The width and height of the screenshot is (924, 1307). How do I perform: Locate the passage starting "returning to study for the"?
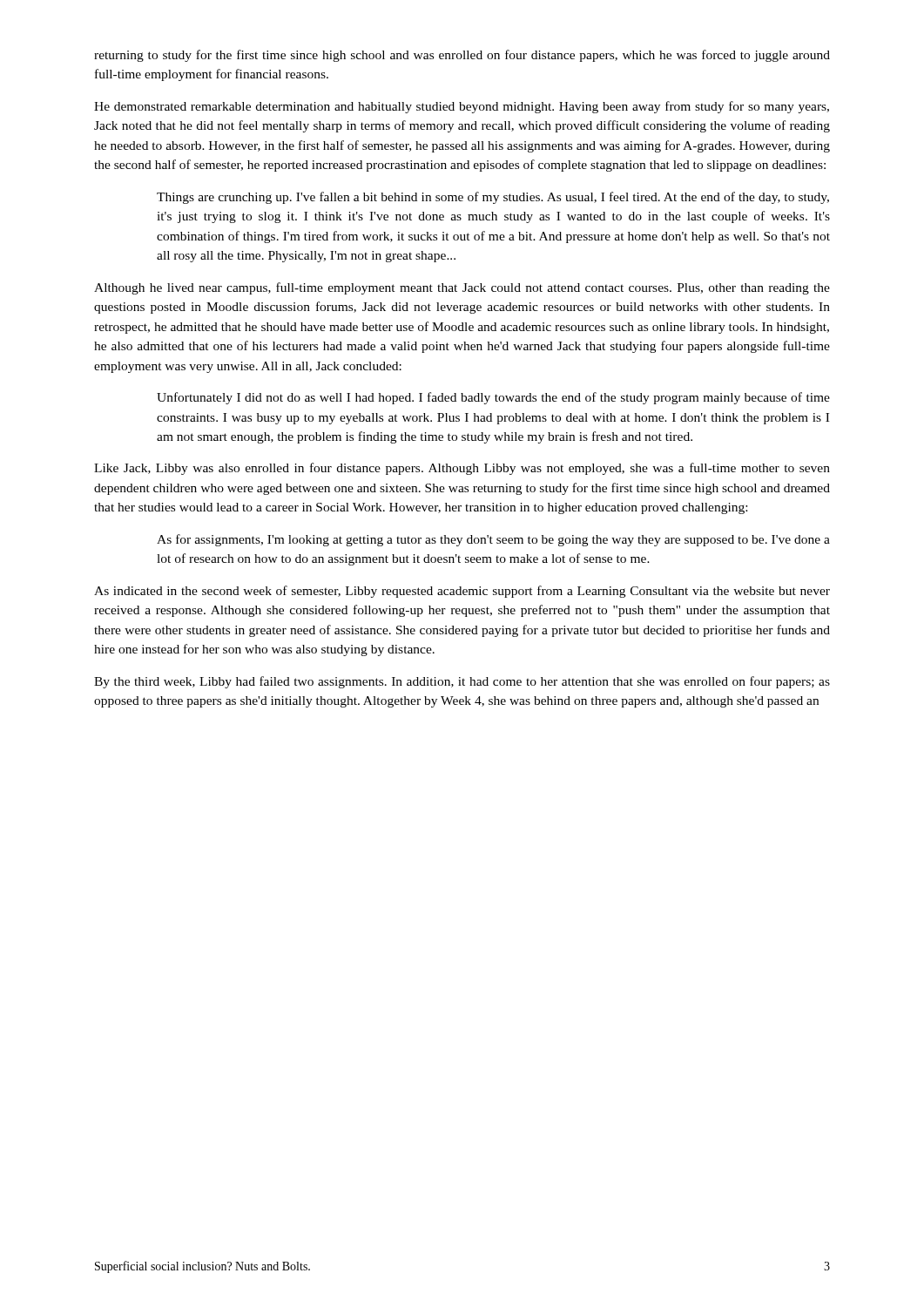coord(462,64)
